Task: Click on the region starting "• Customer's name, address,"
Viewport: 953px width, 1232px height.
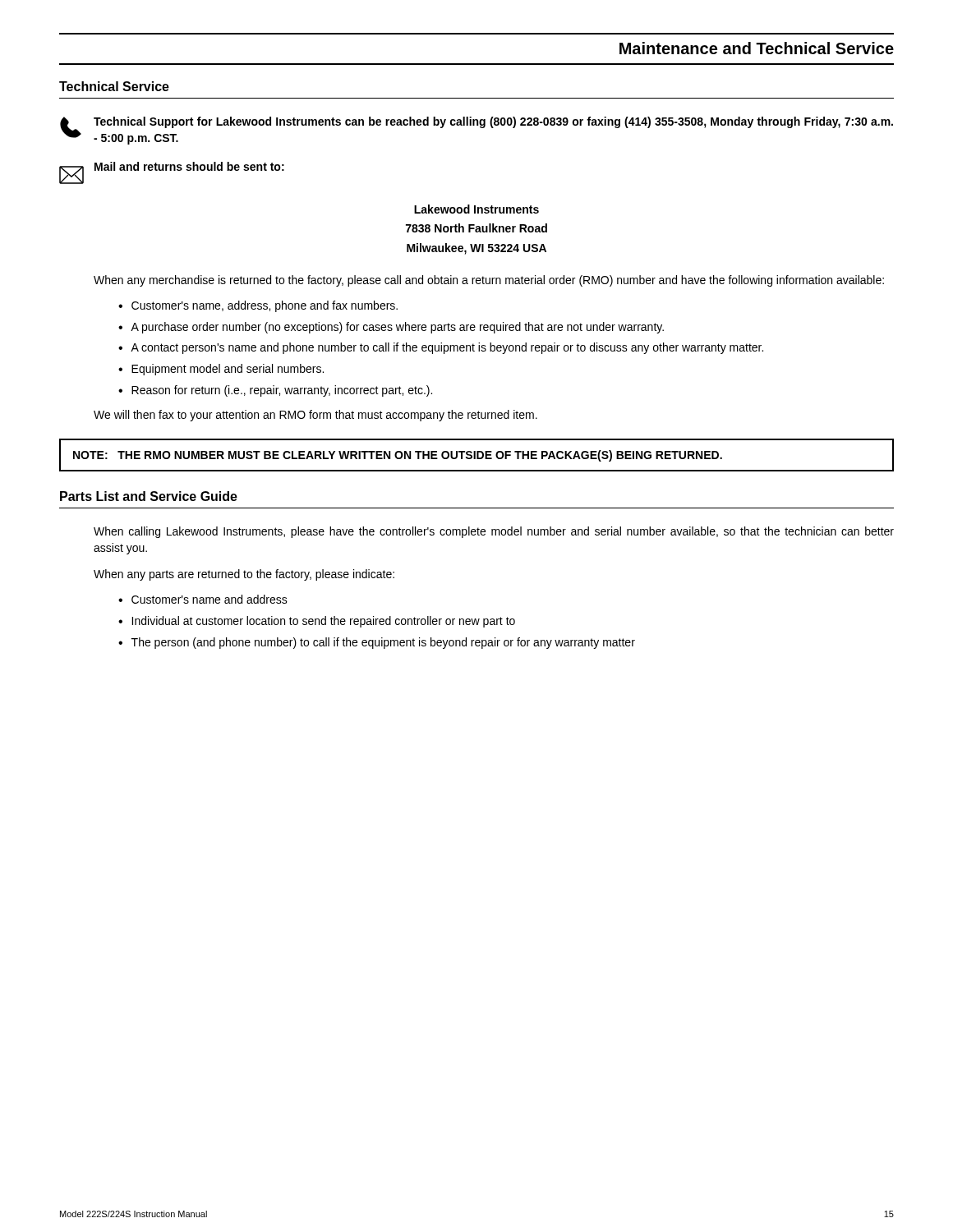Action: tap(258, 306)
